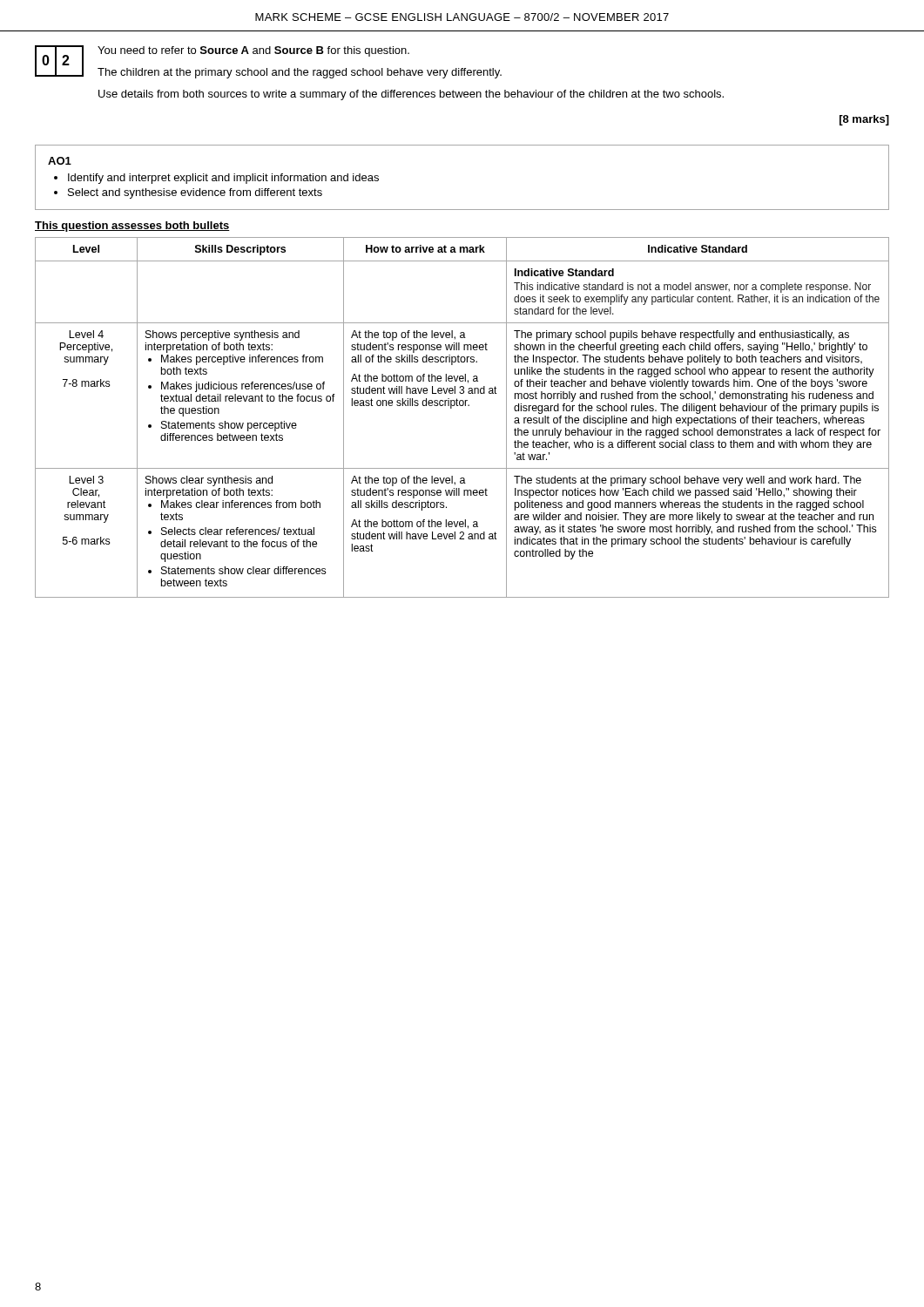
Task: Click on the text block that reads "You need to"
Action: 493,72
